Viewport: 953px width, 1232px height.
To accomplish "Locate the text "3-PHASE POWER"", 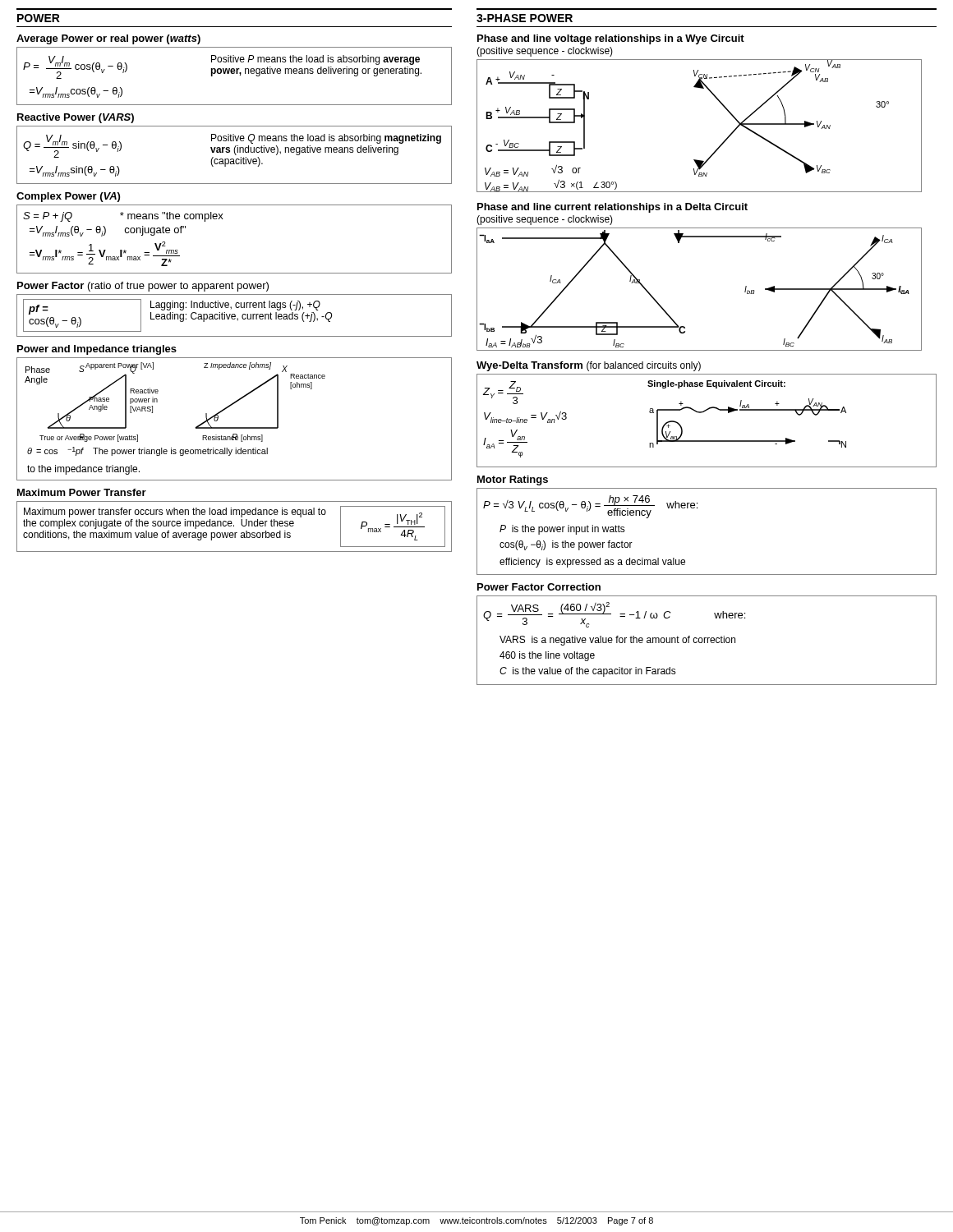I will pos(525,18).
